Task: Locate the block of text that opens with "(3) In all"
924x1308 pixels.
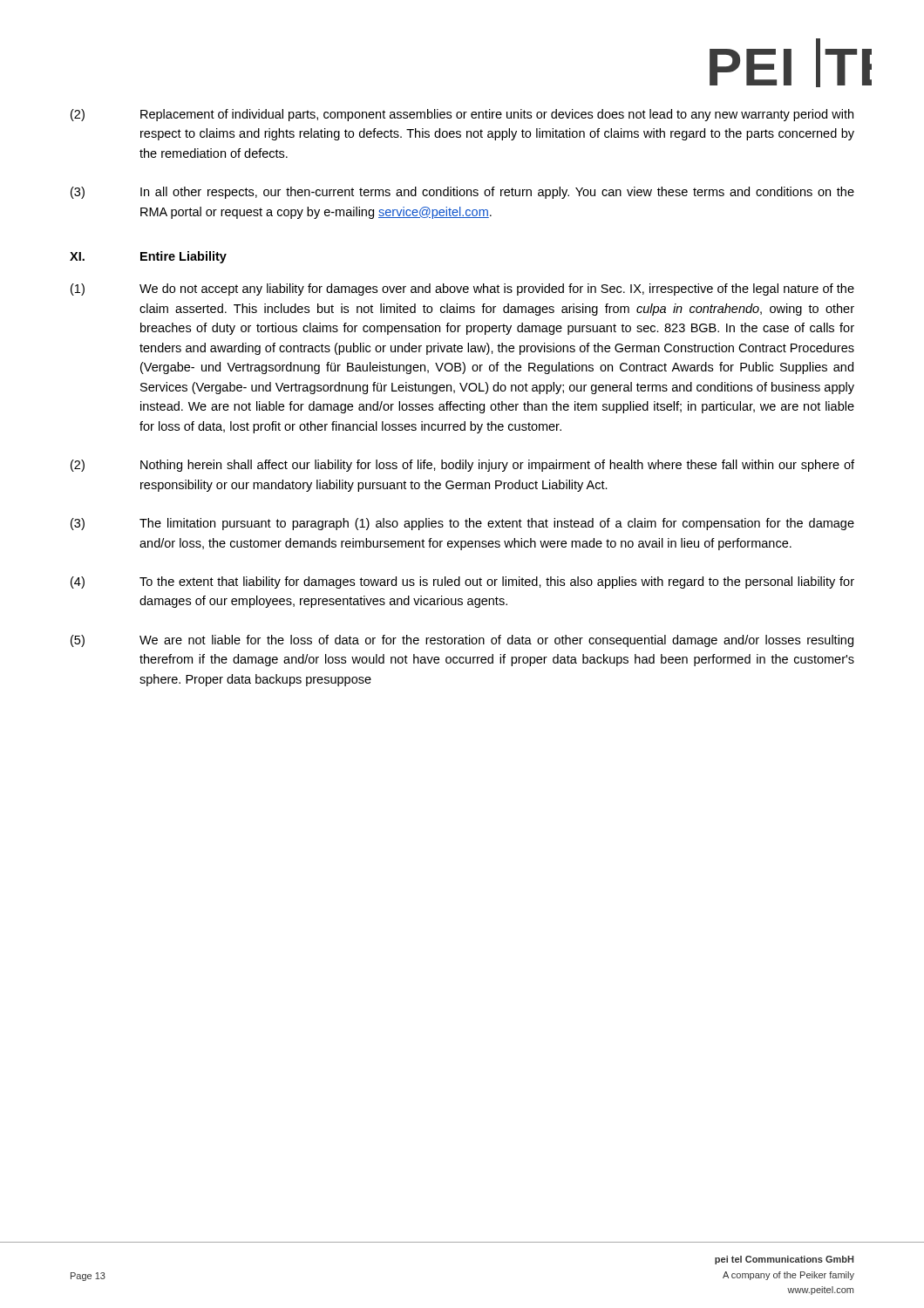Action: [462, 202]
